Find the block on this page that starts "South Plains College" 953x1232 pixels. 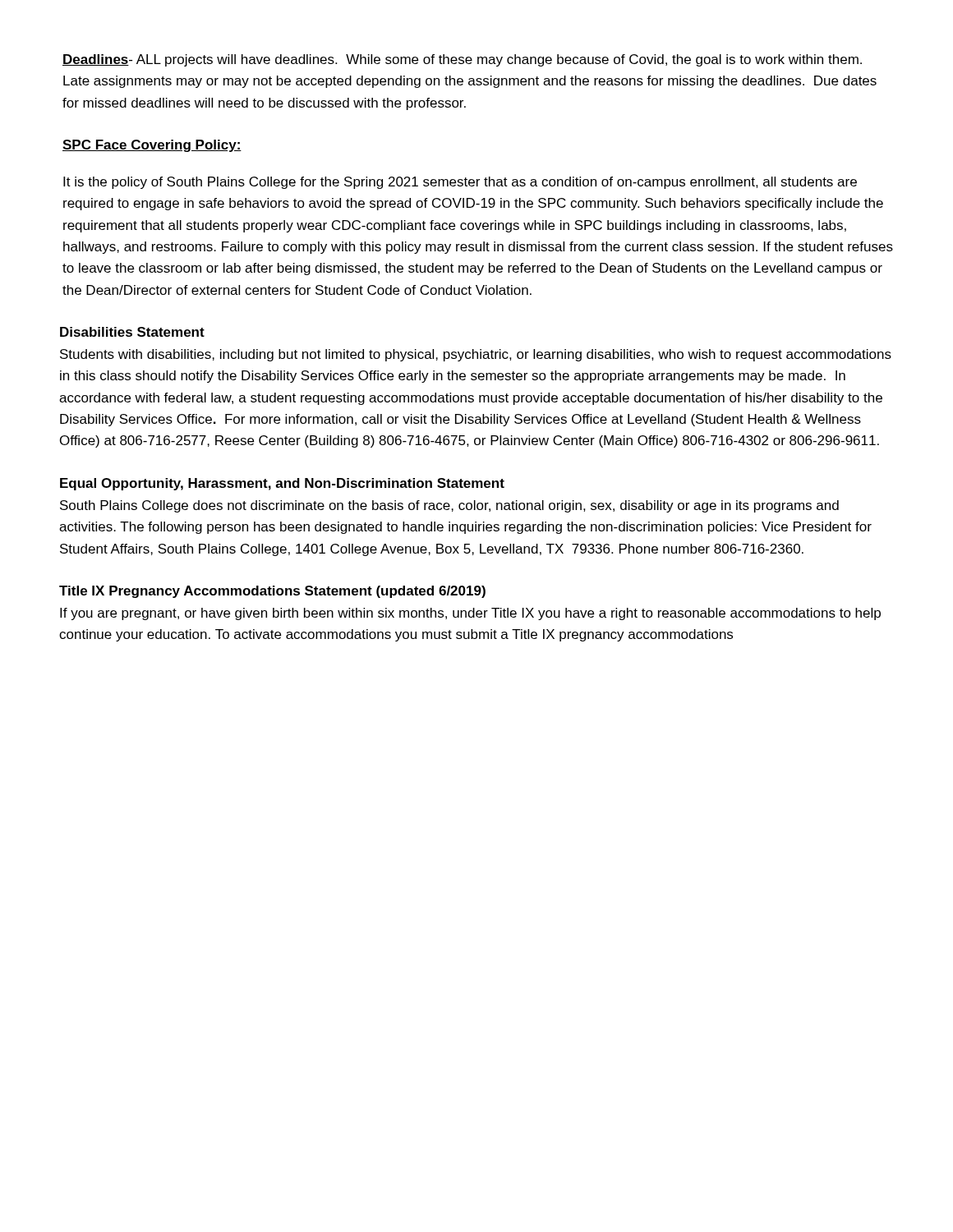point(476,528)
